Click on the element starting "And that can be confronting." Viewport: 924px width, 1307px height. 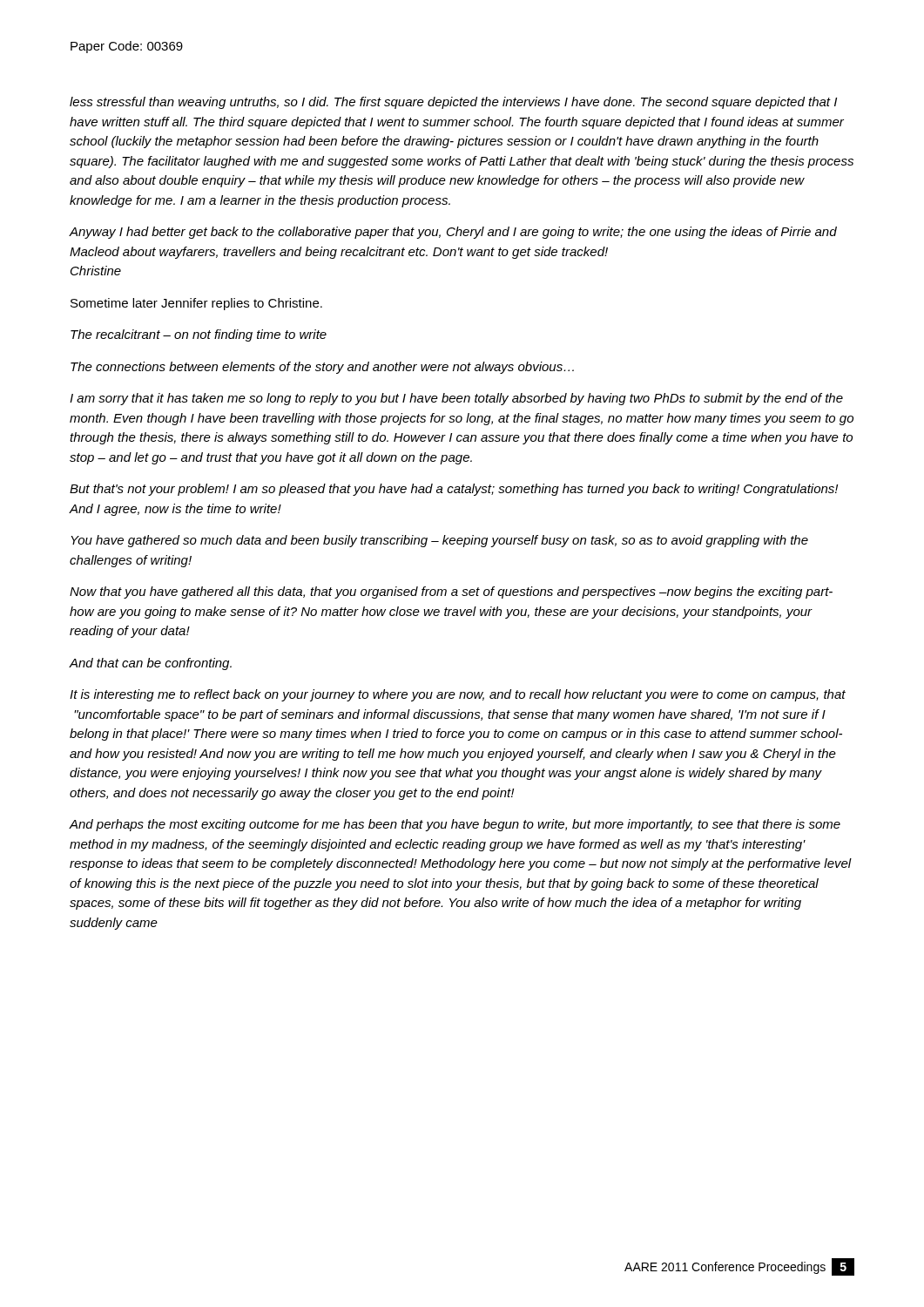point(151,662)
